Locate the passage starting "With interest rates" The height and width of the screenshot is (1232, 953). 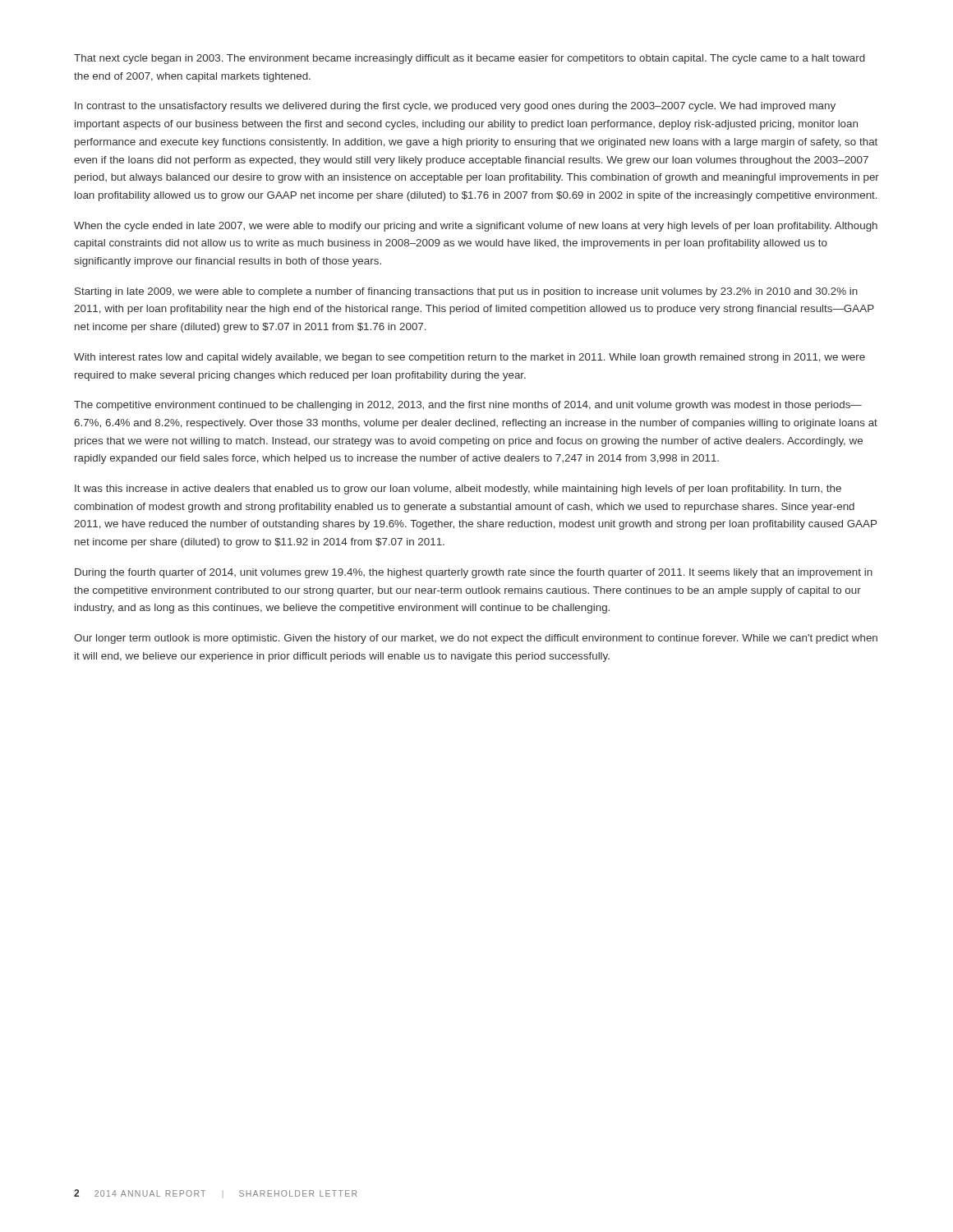[x=470, y=366]
